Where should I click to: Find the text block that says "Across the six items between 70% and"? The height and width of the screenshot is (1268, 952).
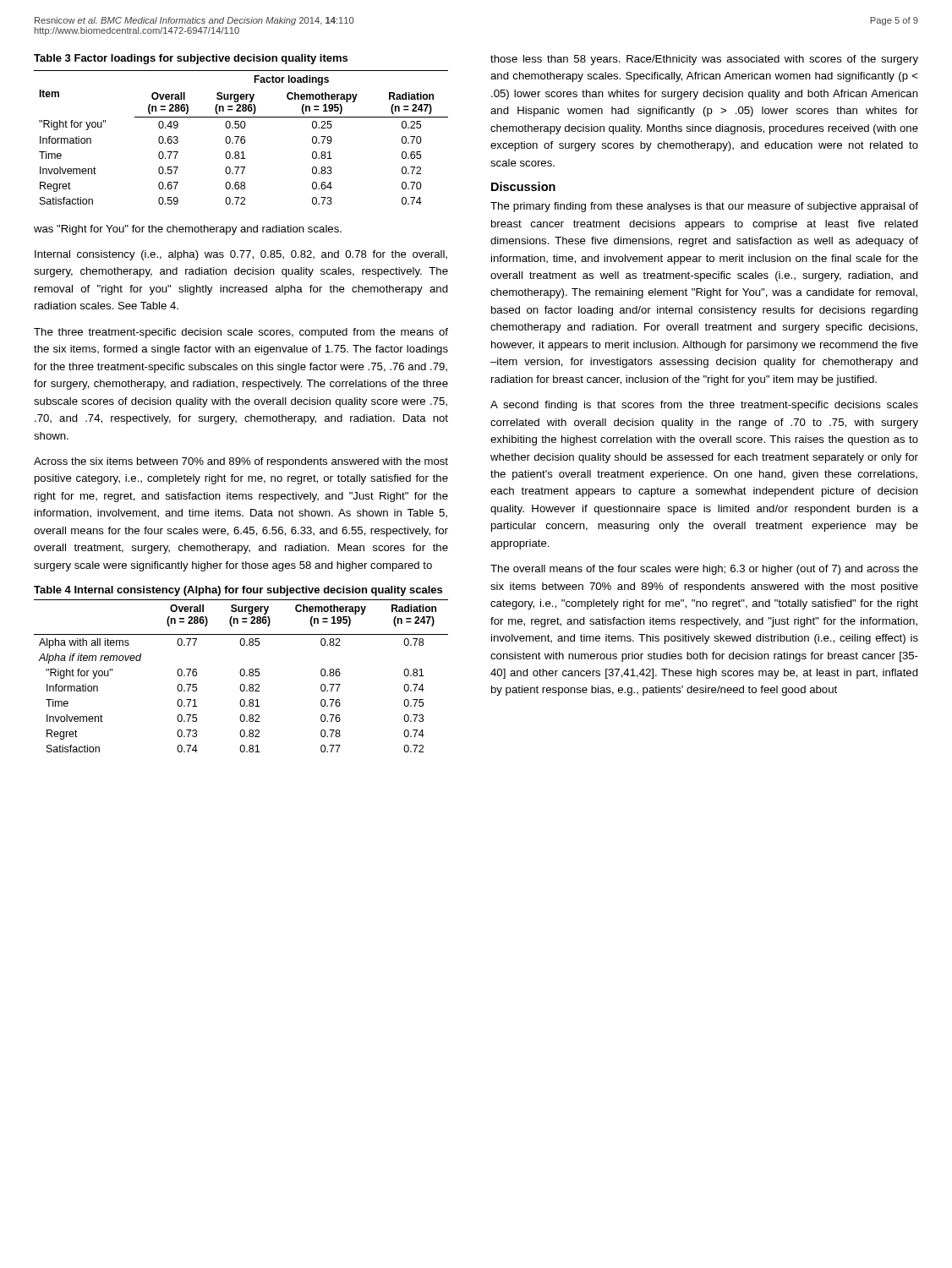coord(241,513)
